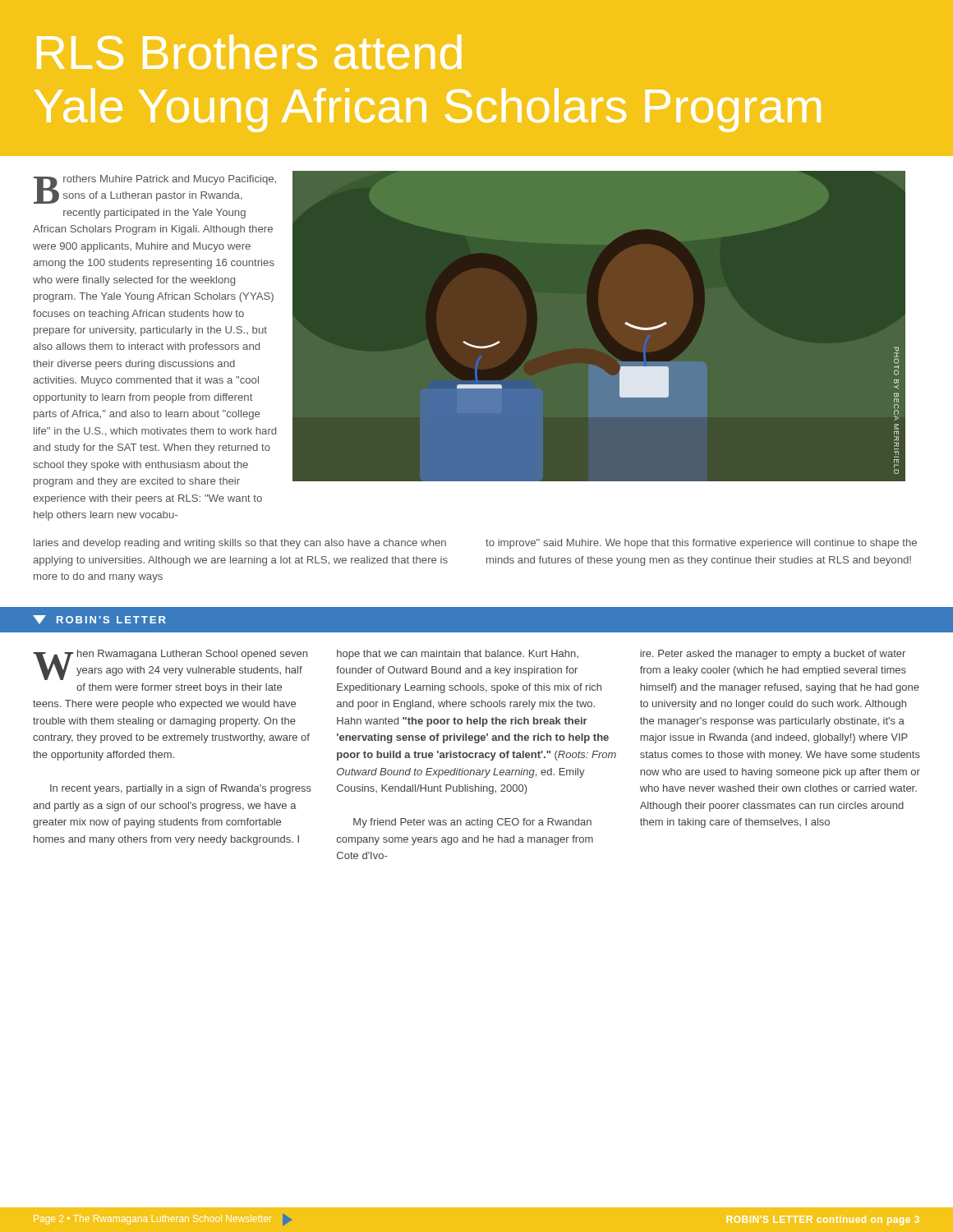This screenshot has width=953, height=1232.
Task: Find the text block starting "to improve" said Muhire. We hope that"
Action: pyautogui.click(x=701, y=551)
